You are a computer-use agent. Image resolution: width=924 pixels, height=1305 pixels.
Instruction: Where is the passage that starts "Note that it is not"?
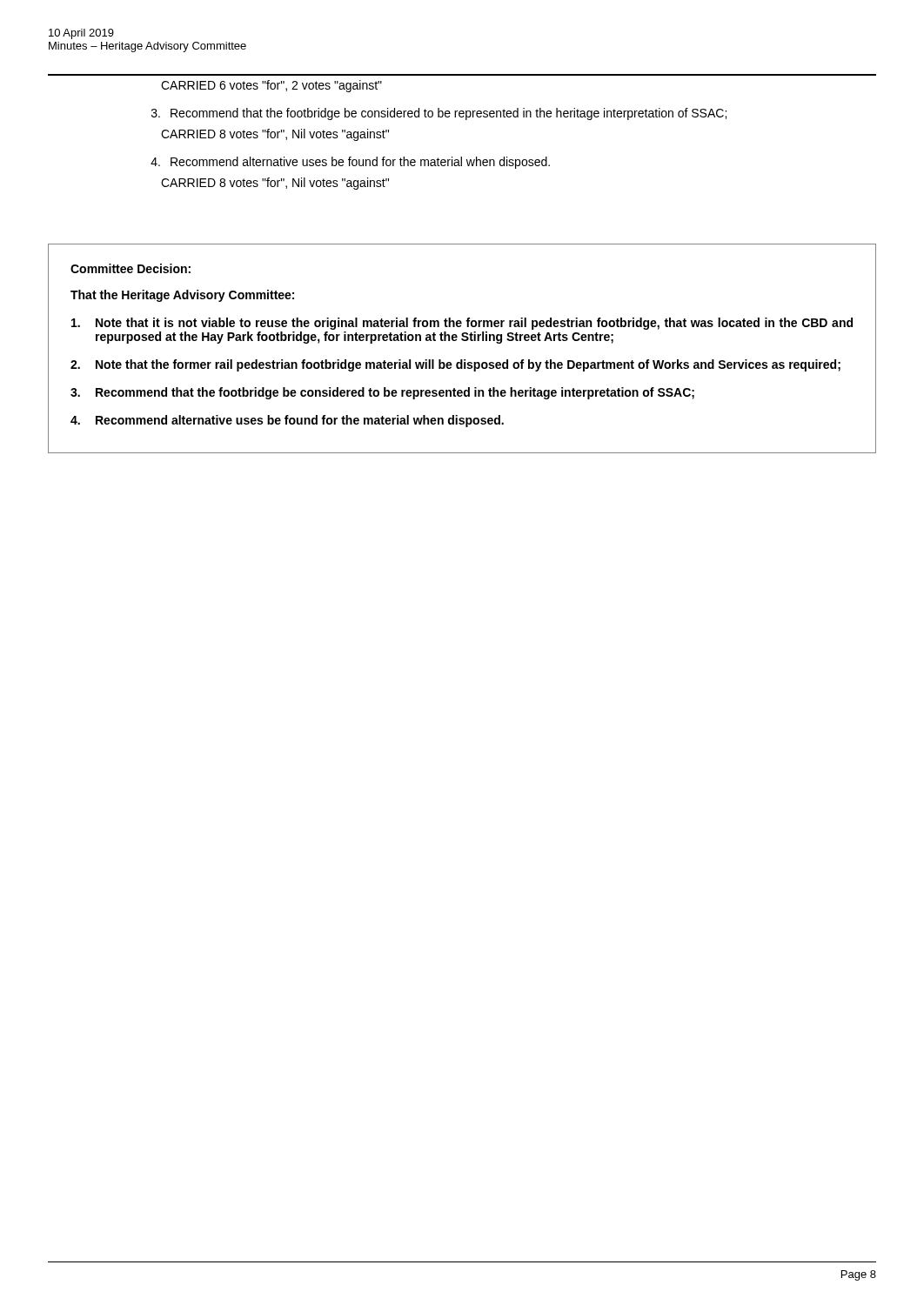coord(462,330)
